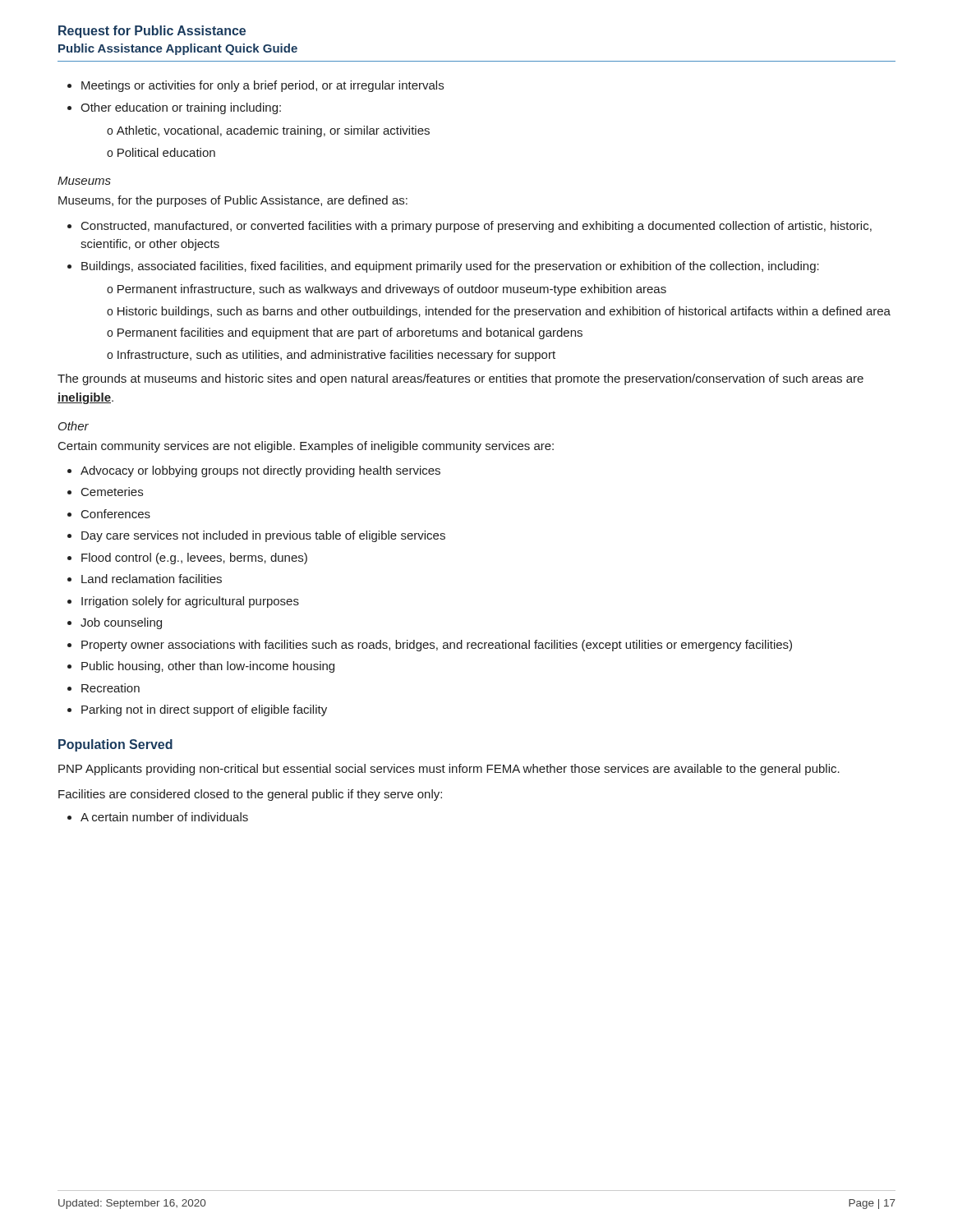Viewport: 953px width, 1232px height.
Task: Point to "Population Served"
Action: point(115,744)
